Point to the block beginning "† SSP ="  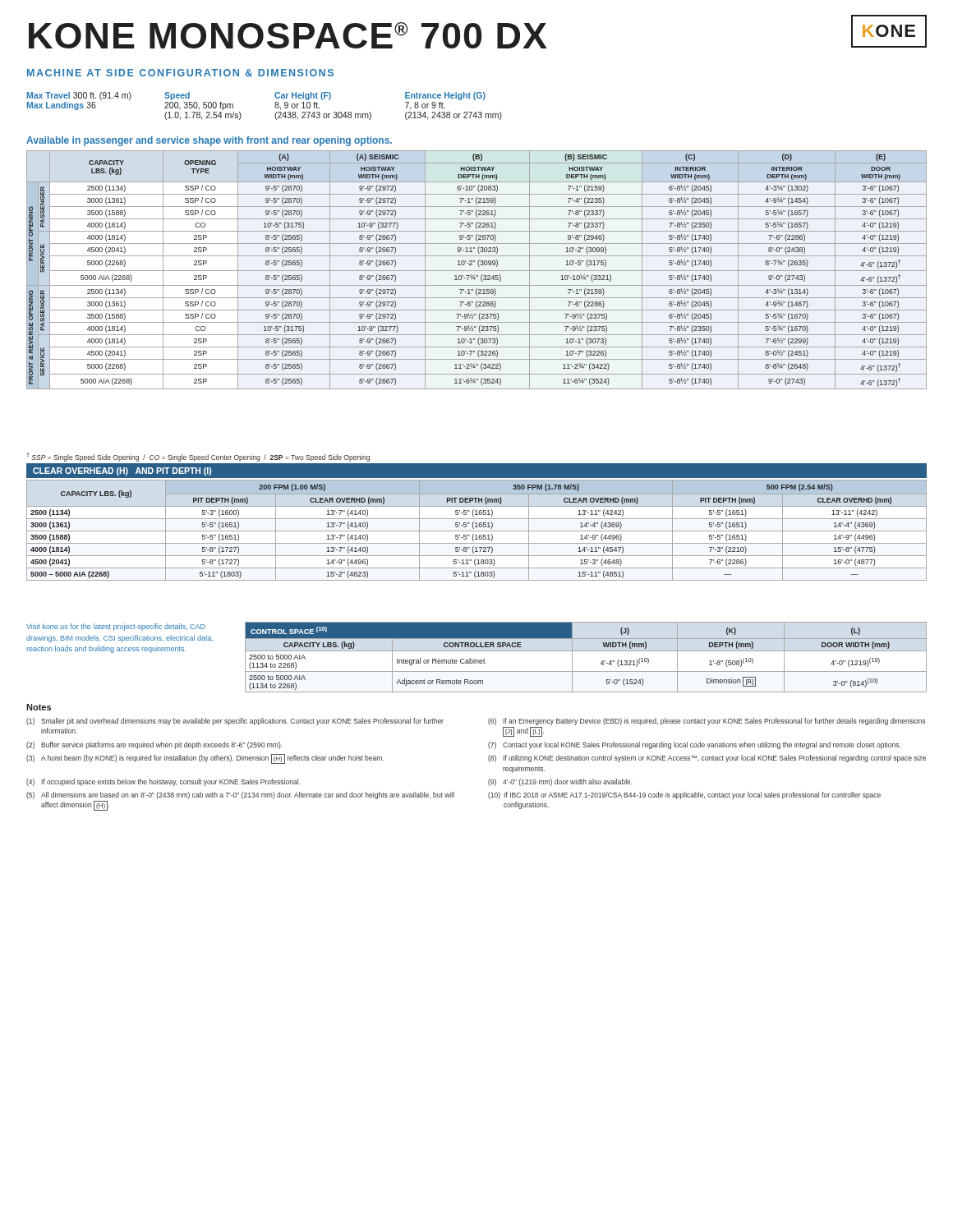click(198, 457)
